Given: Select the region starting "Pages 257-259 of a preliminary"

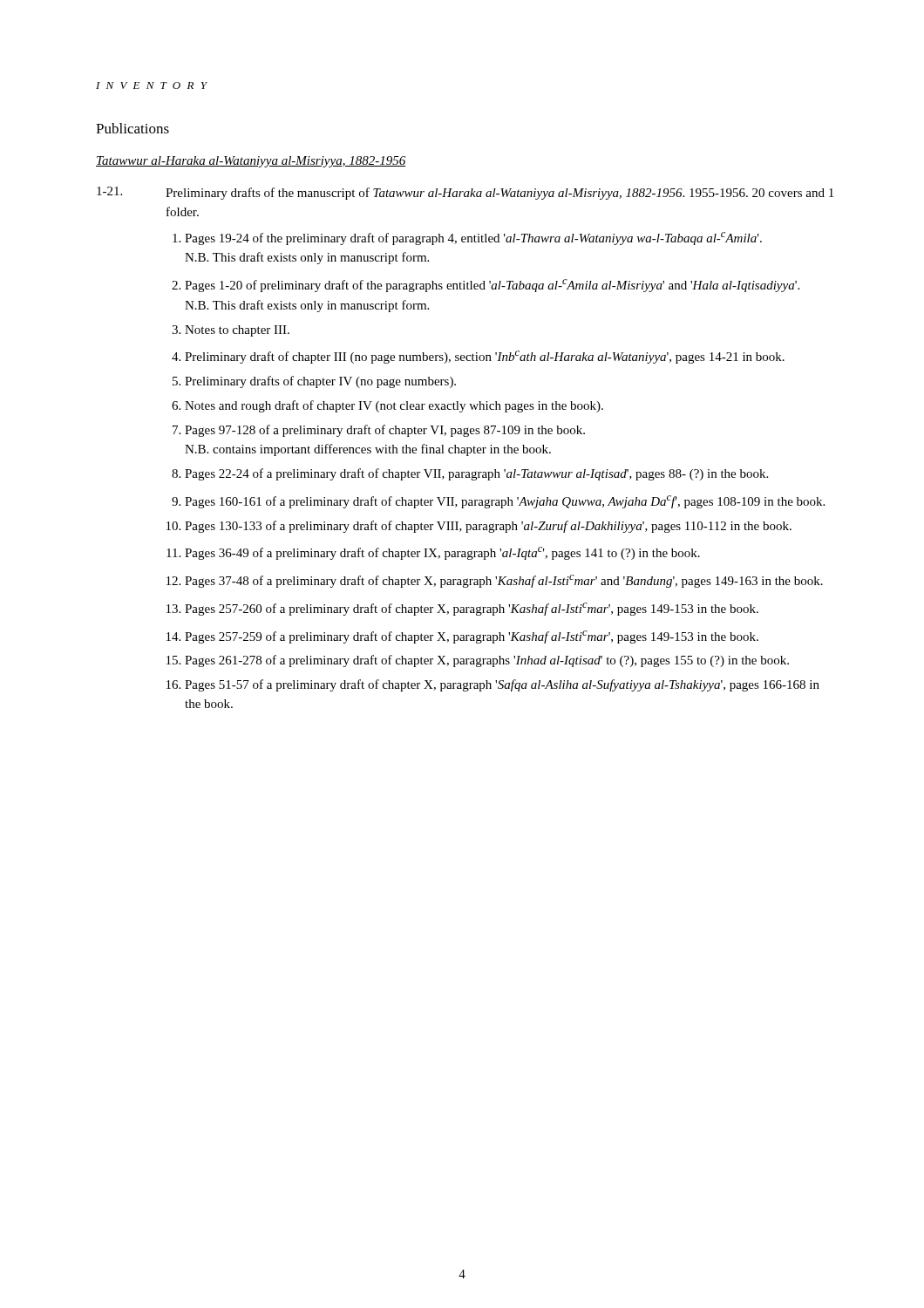Looking at the screenshot, I should click(472, 634).
